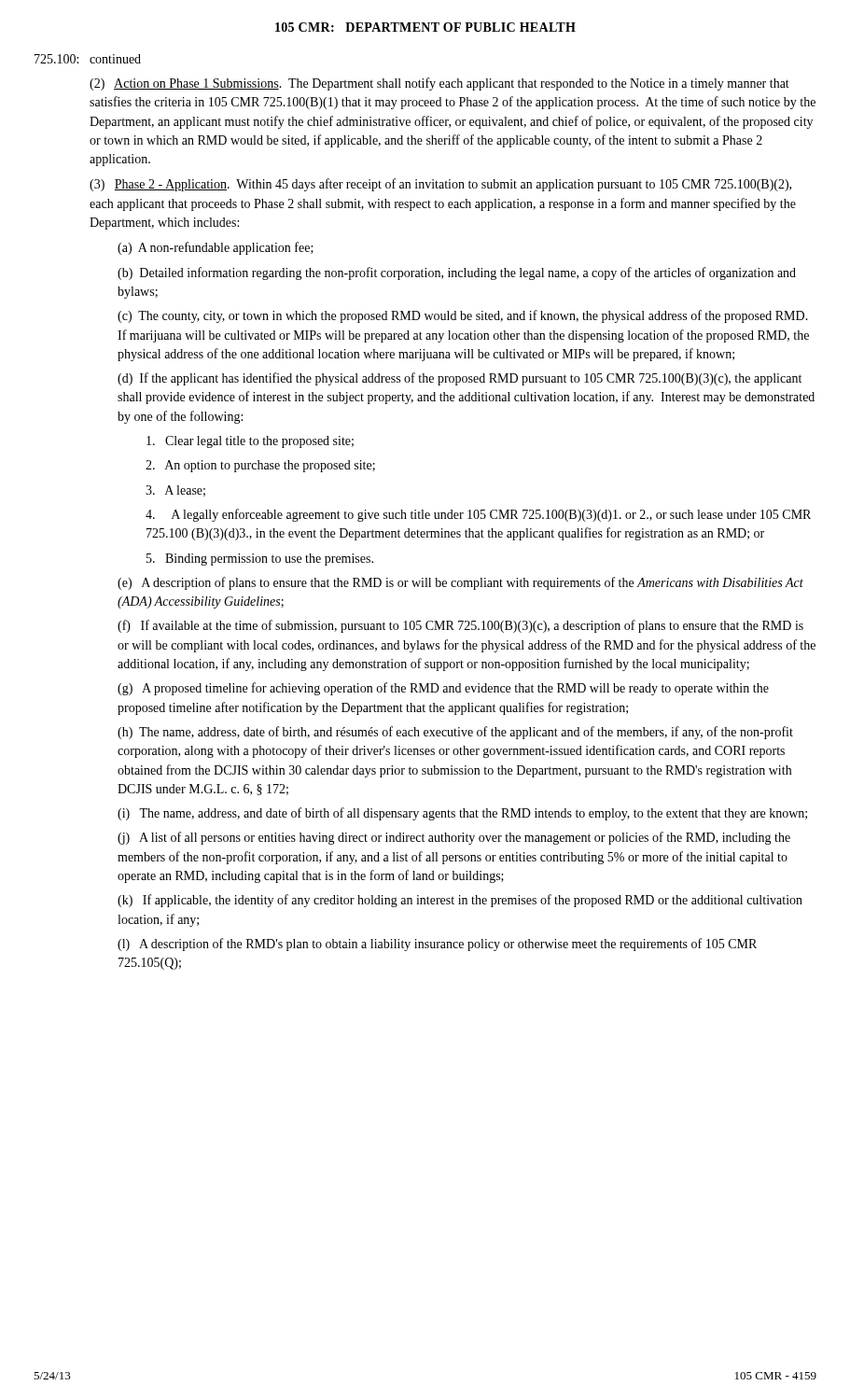Screen dimensions: 1400x850
Task: Find the text starting "(l) A description"
Action: click(467, 954)
